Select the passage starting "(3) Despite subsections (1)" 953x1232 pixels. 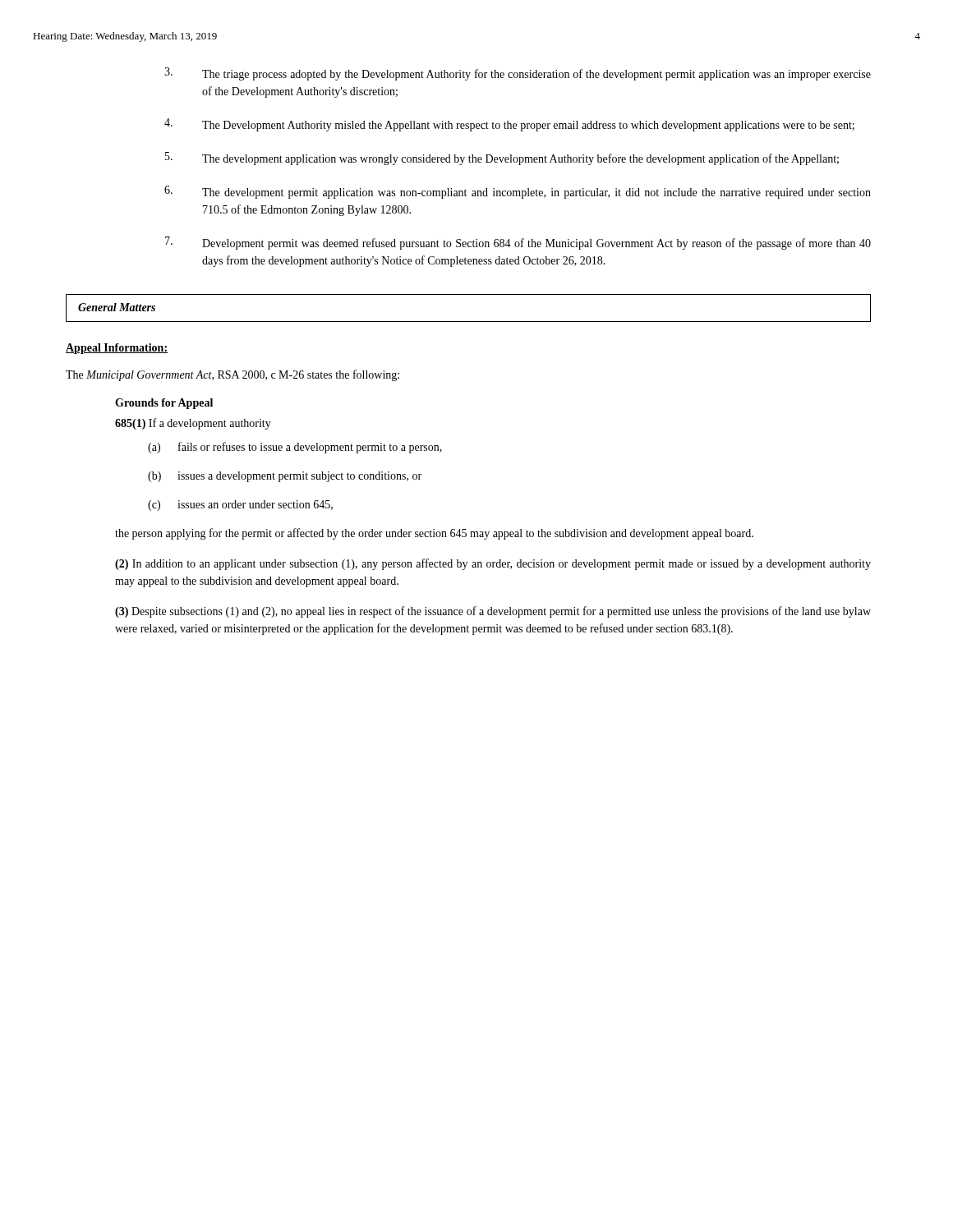(493, 620)
